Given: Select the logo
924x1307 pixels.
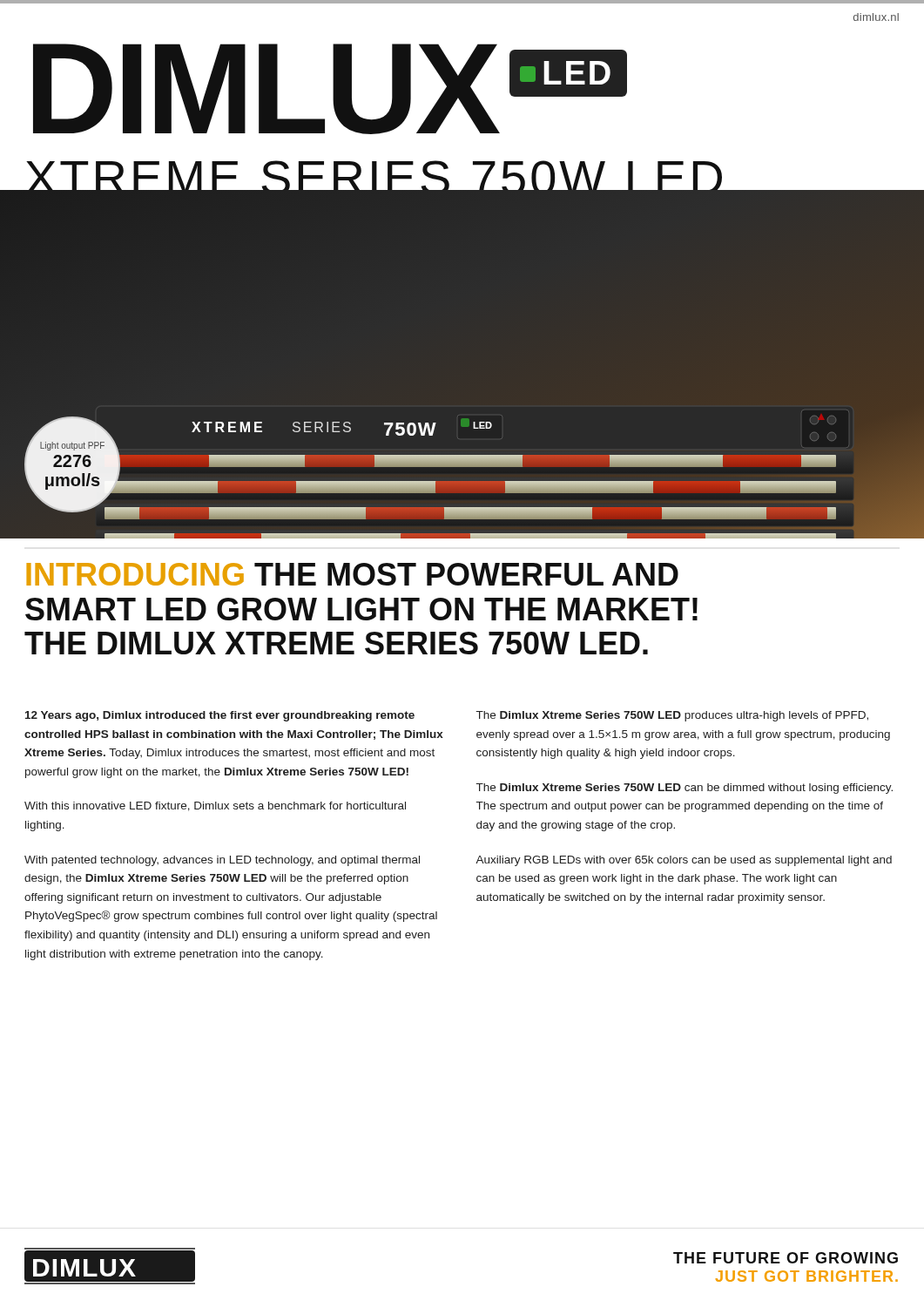Looking at the screenshot, I should coord(111,1268).
